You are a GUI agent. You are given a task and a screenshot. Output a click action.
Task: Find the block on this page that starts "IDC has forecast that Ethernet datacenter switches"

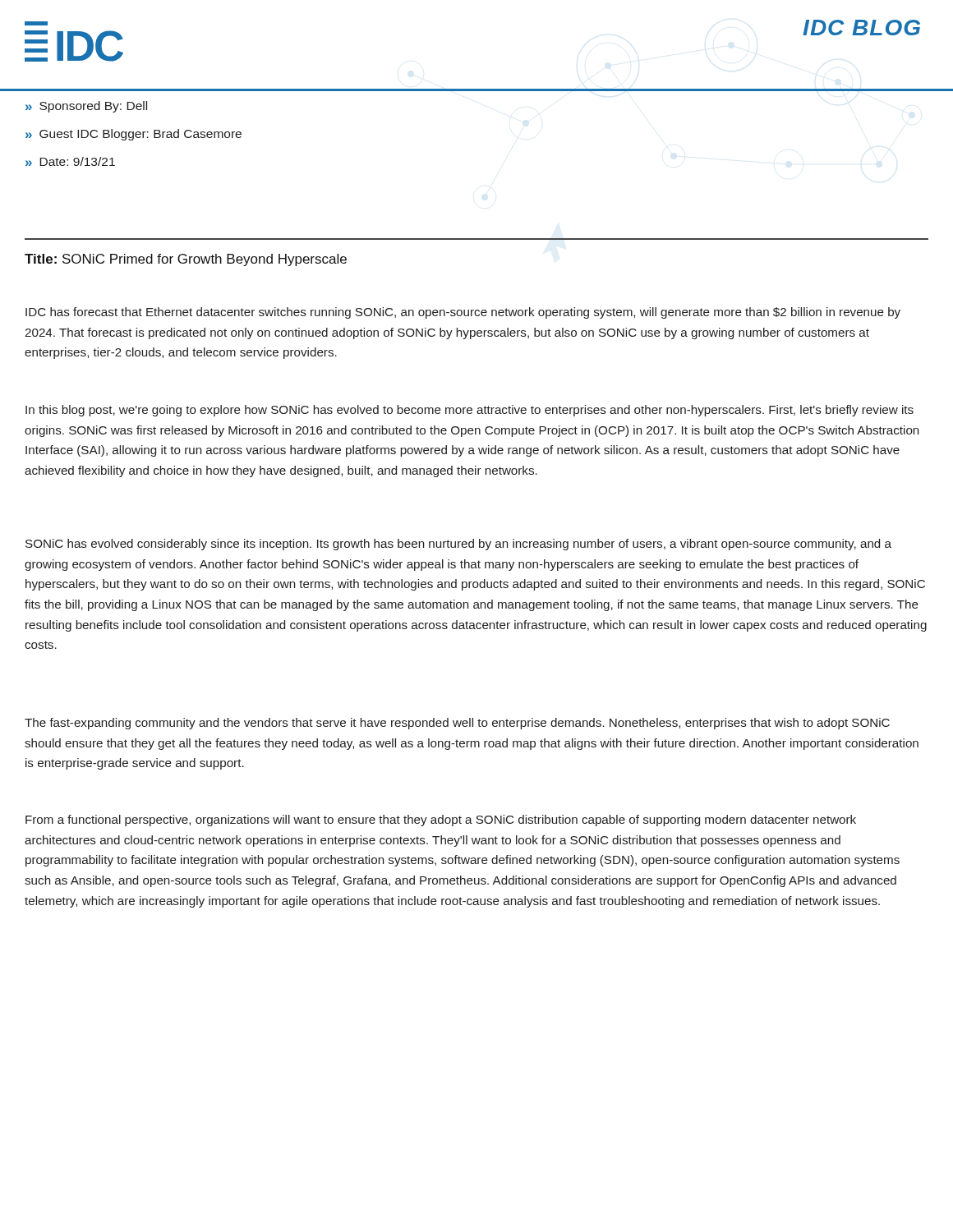463,332
